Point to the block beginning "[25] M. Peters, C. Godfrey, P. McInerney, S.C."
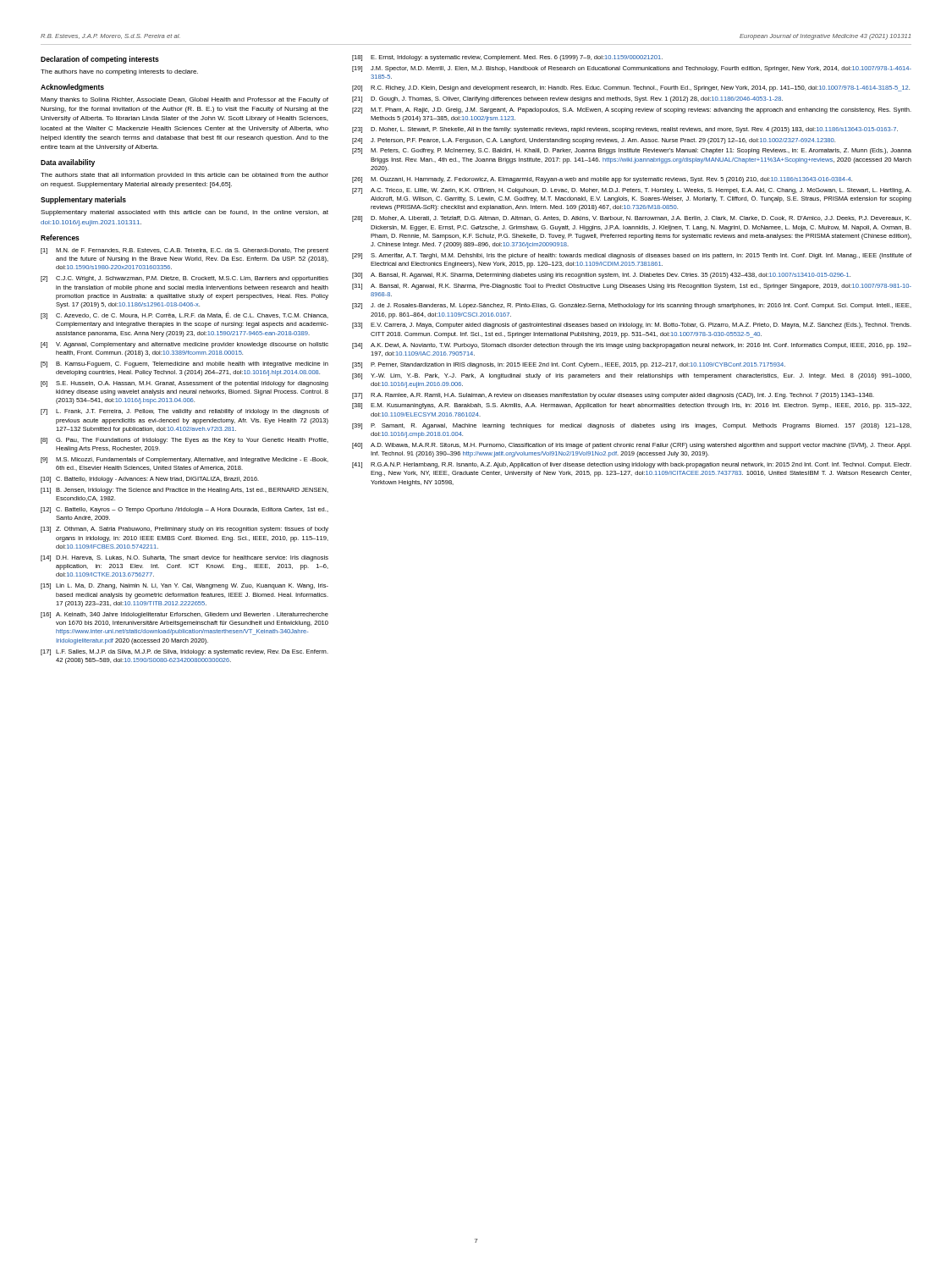952x1270 pixels. tap(632, 160)
